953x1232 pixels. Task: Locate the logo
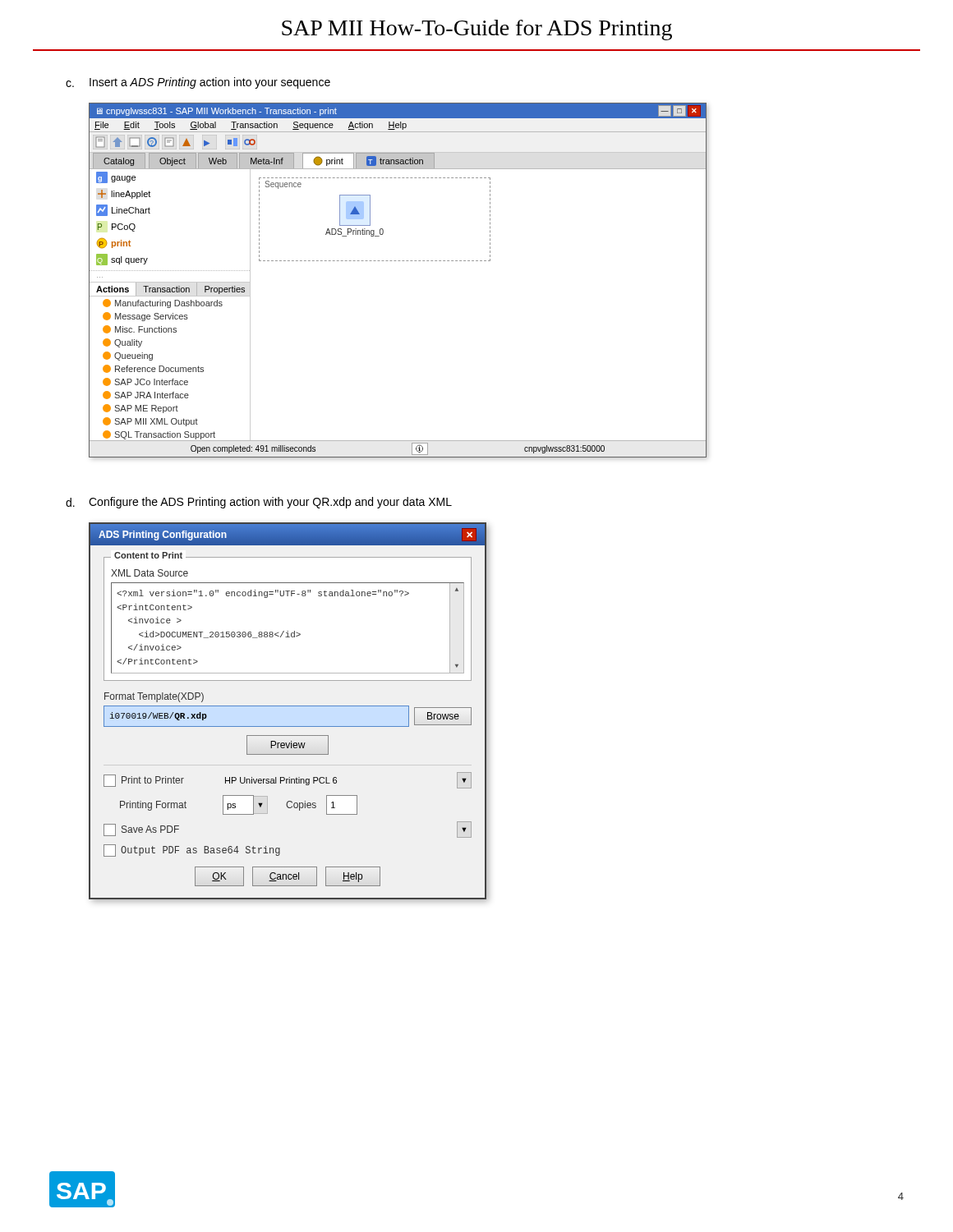tap(82, 1191)
